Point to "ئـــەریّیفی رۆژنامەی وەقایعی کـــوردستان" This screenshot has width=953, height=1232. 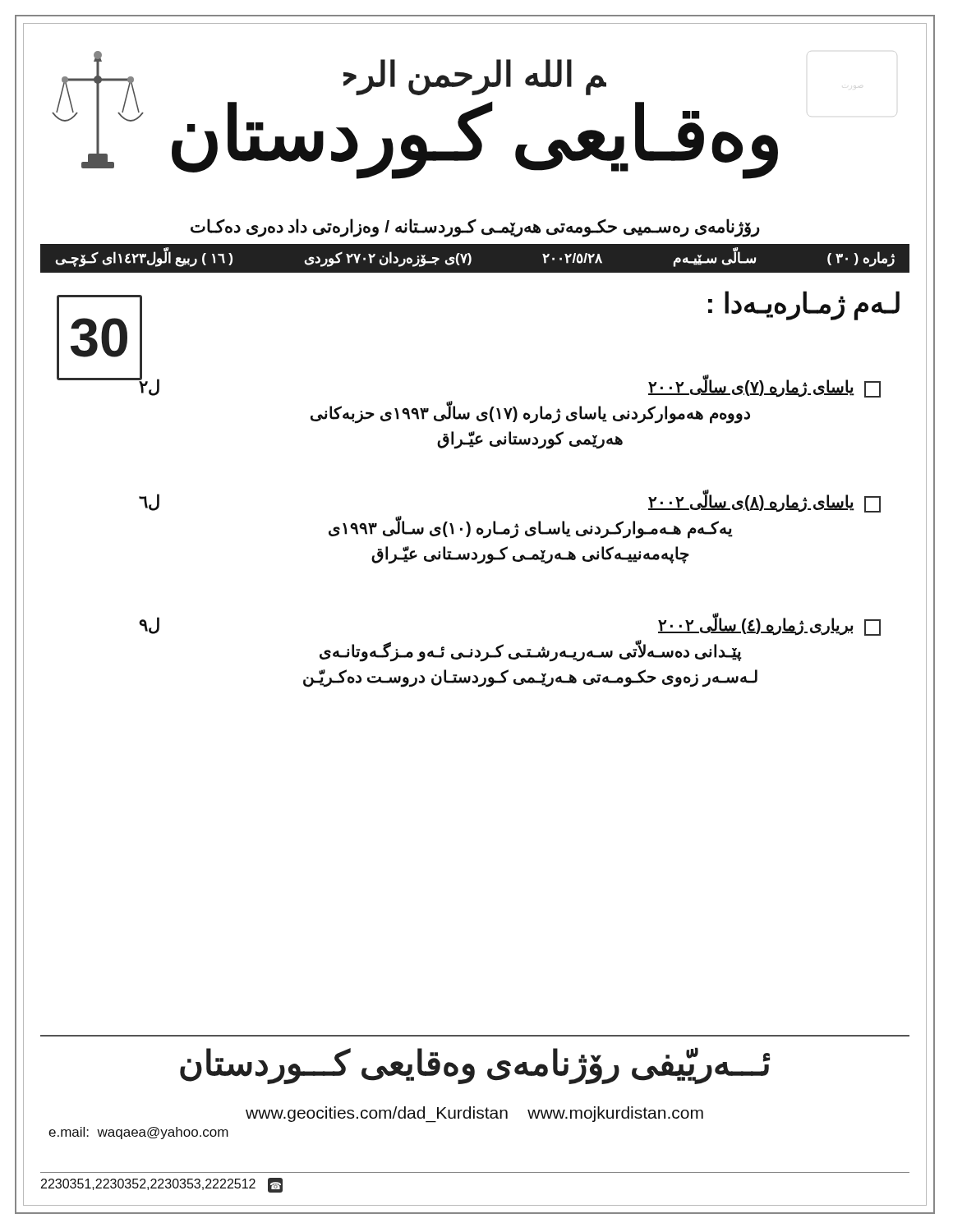[x=475, y=1063]
